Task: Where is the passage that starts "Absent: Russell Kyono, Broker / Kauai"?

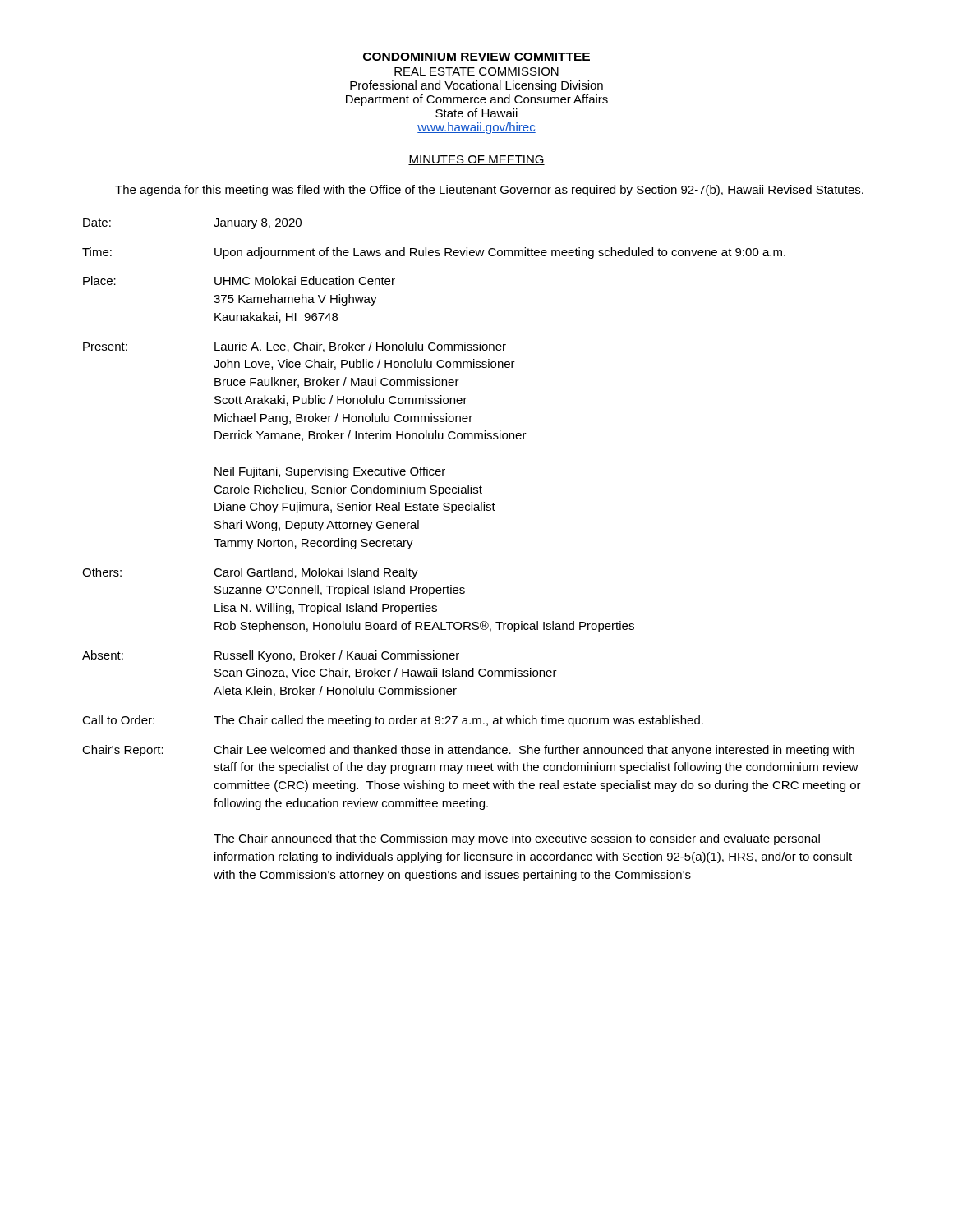Action: [476, 673]
